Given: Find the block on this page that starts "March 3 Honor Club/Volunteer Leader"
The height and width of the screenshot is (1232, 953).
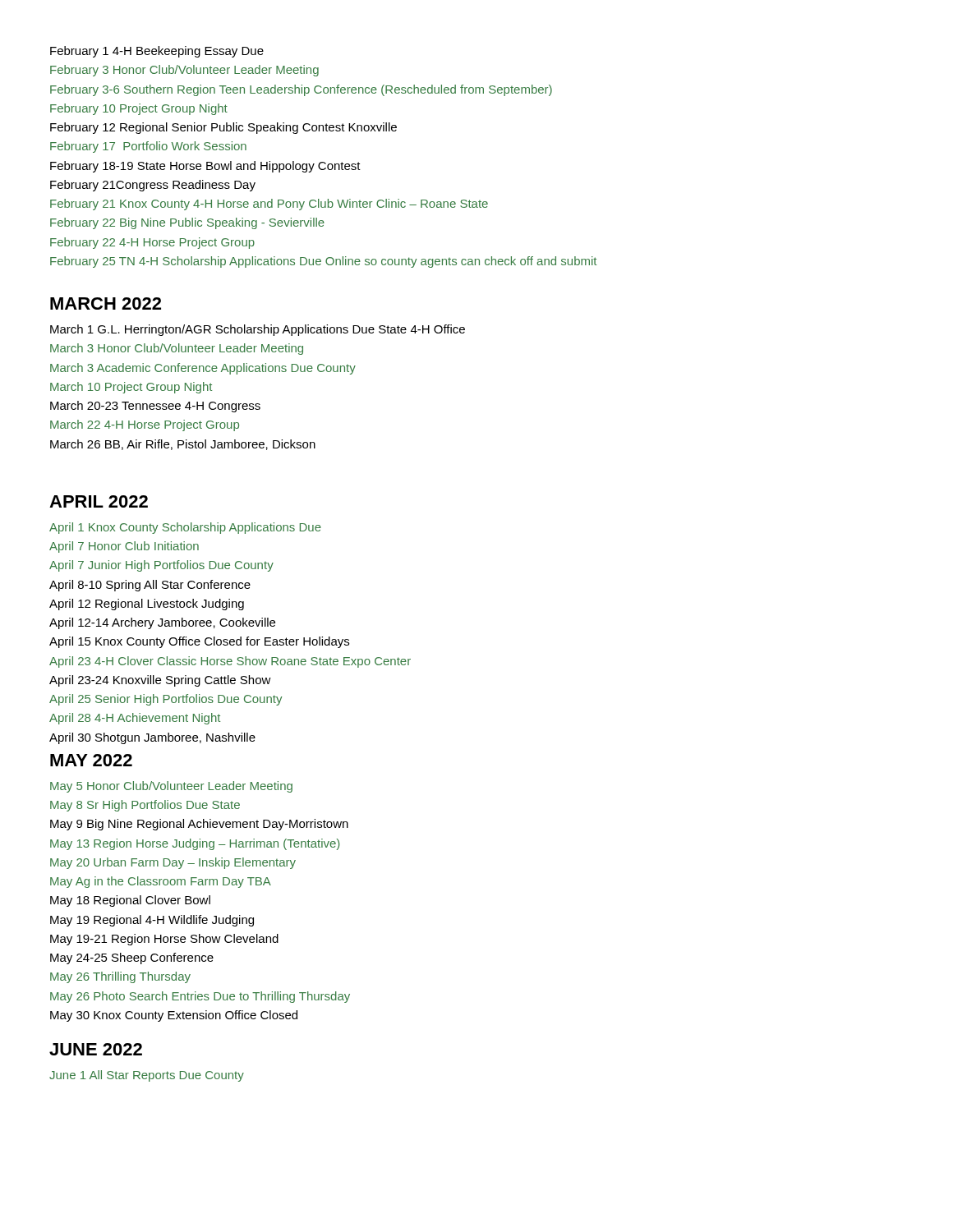Looking at the screenshot, I should (177, 348).
